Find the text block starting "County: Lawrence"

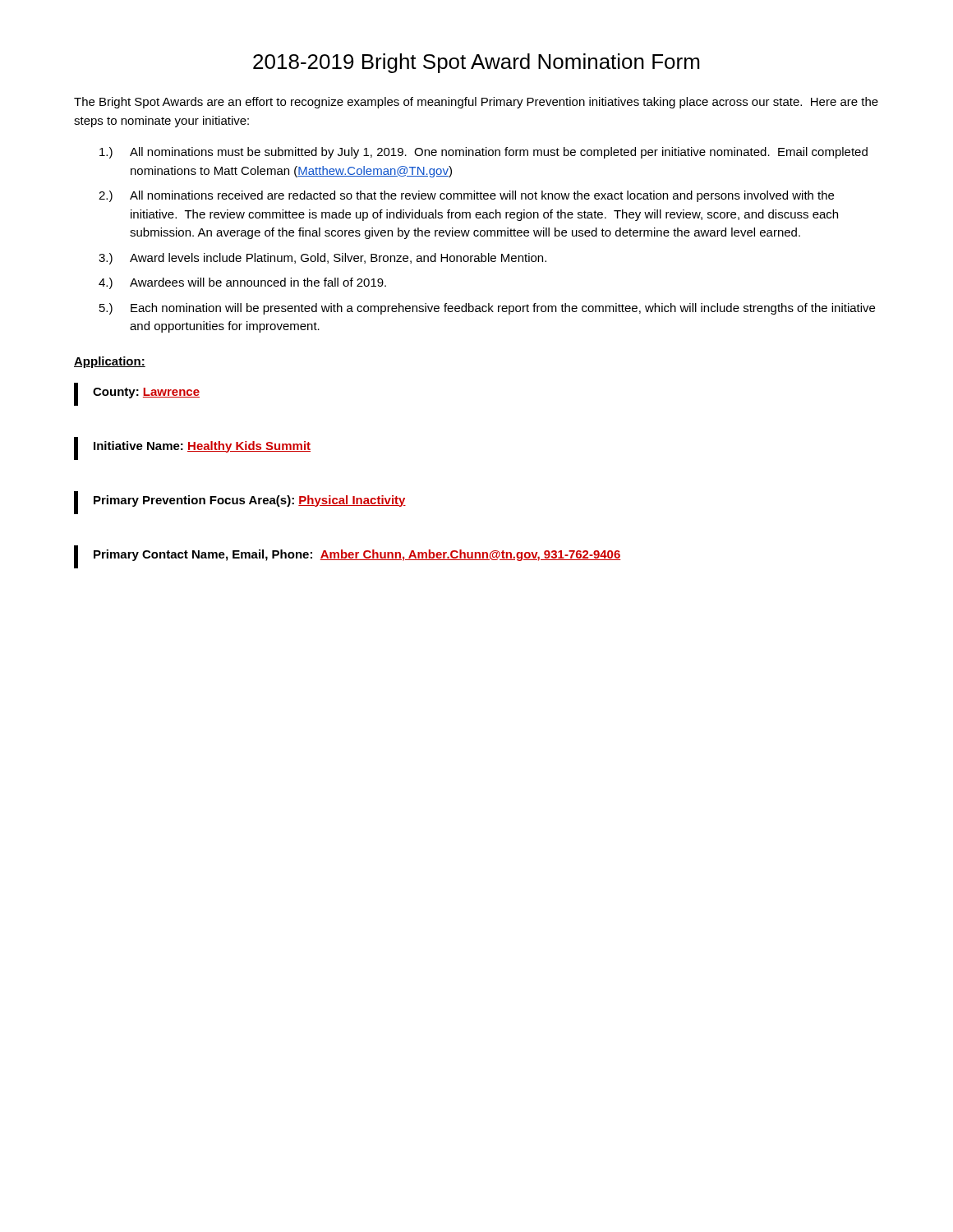137,394
